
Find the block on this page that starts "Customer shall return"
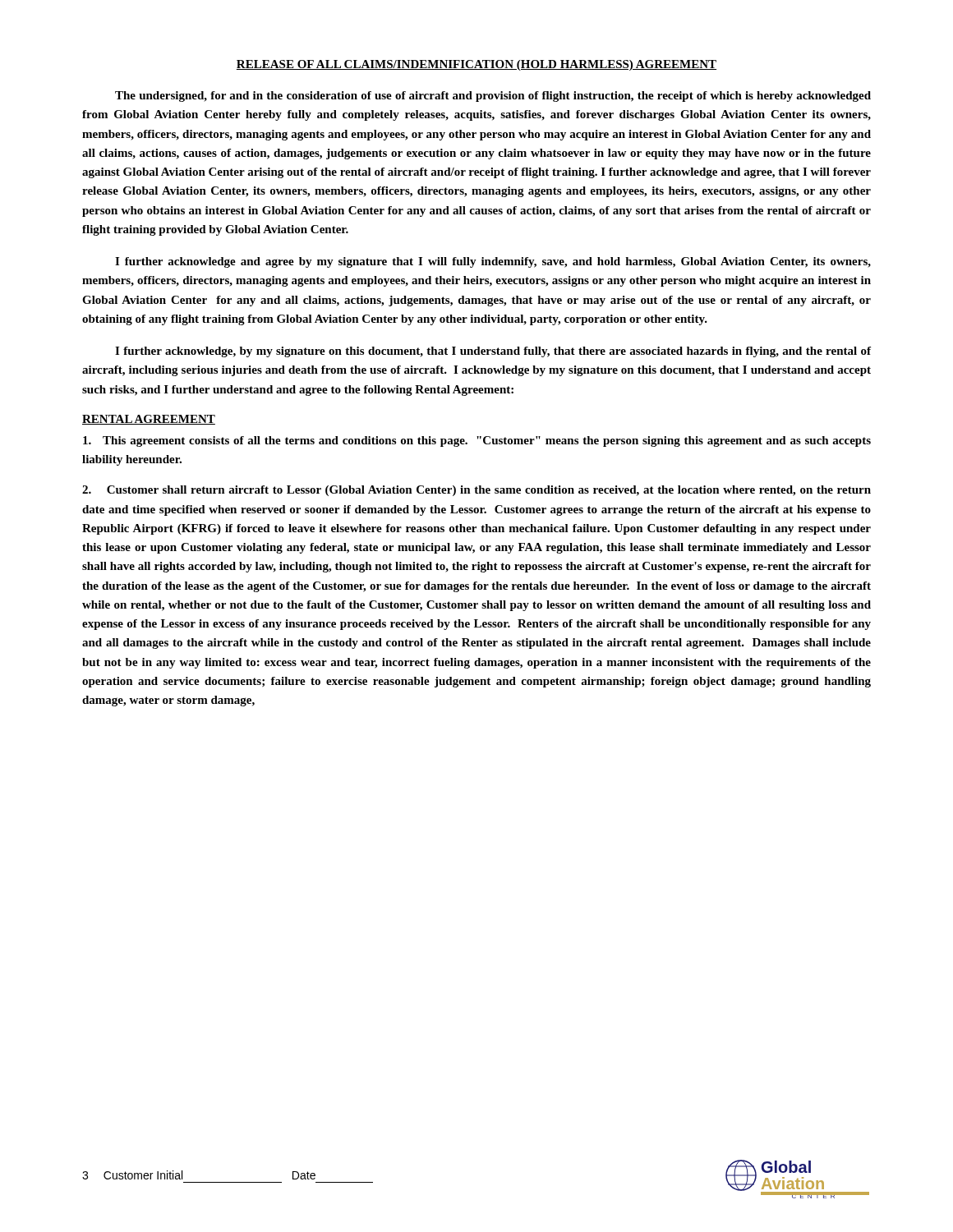pyautogui.click(x=476, y=595)
